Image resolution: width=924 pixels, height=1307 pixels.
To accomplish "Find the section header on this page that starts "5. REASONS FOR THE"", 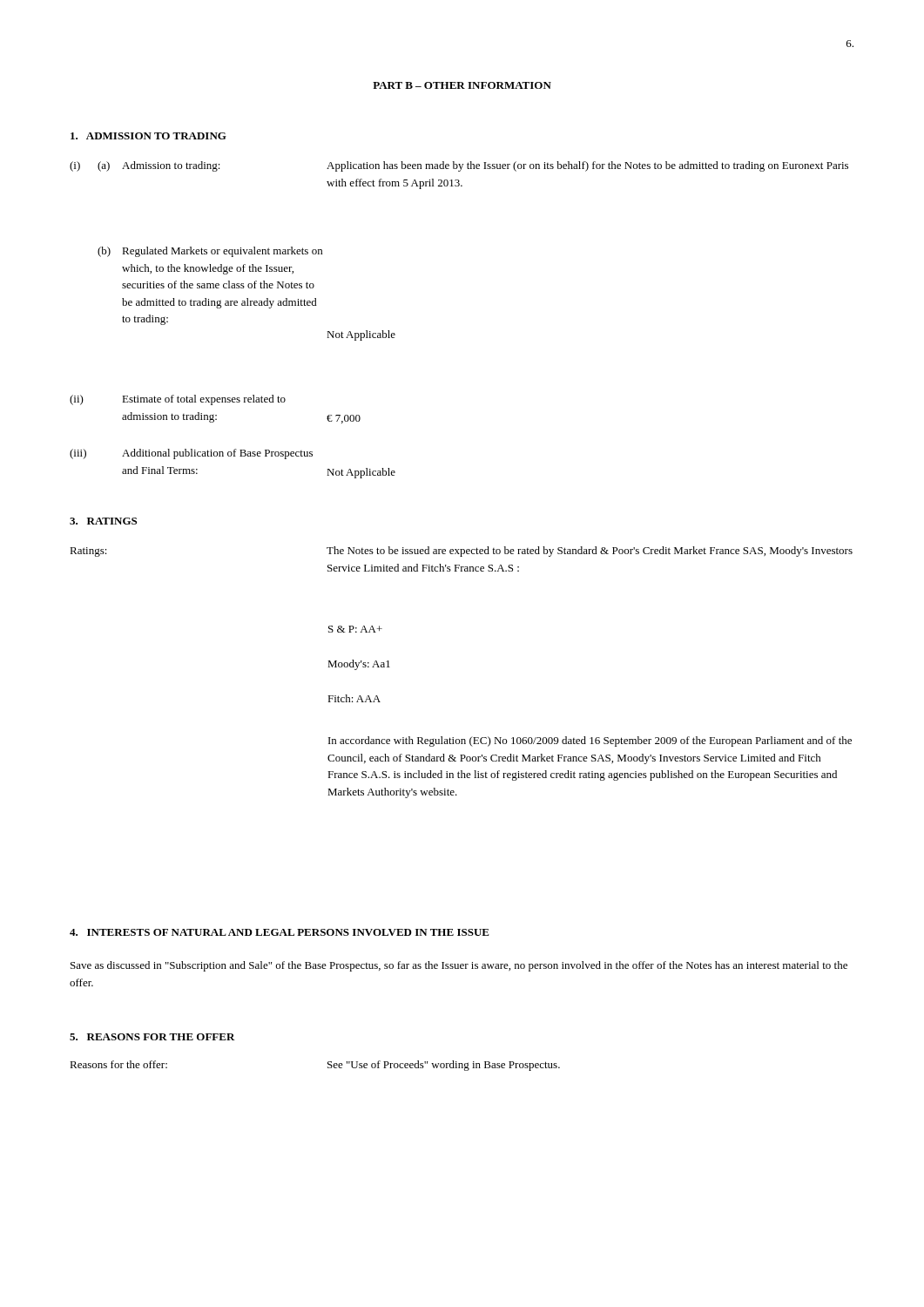I will tap(152, 1036).
